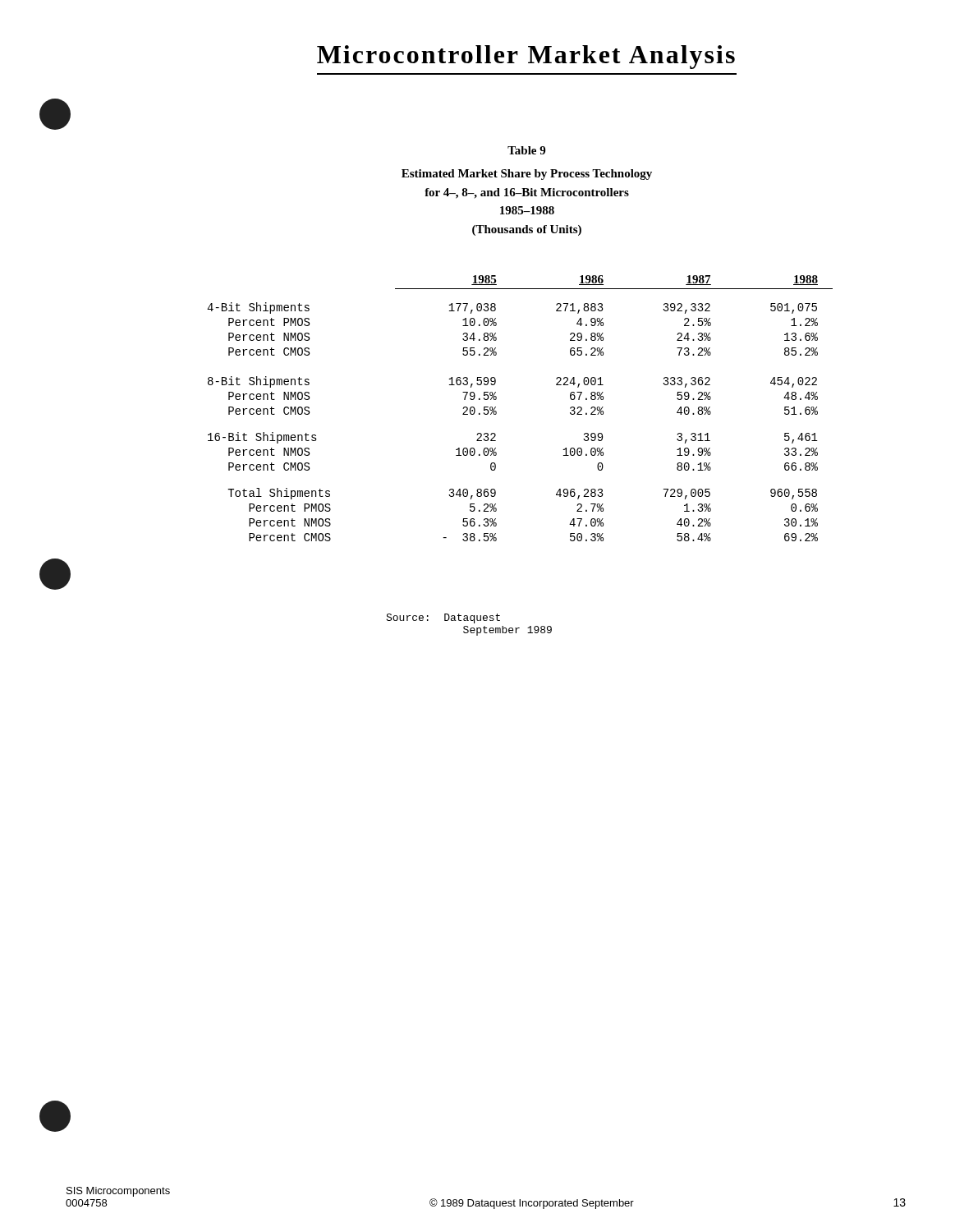Select the table that reads "Percent NMOS"
Screen dimensions: 1232x955
click(512, 408)
